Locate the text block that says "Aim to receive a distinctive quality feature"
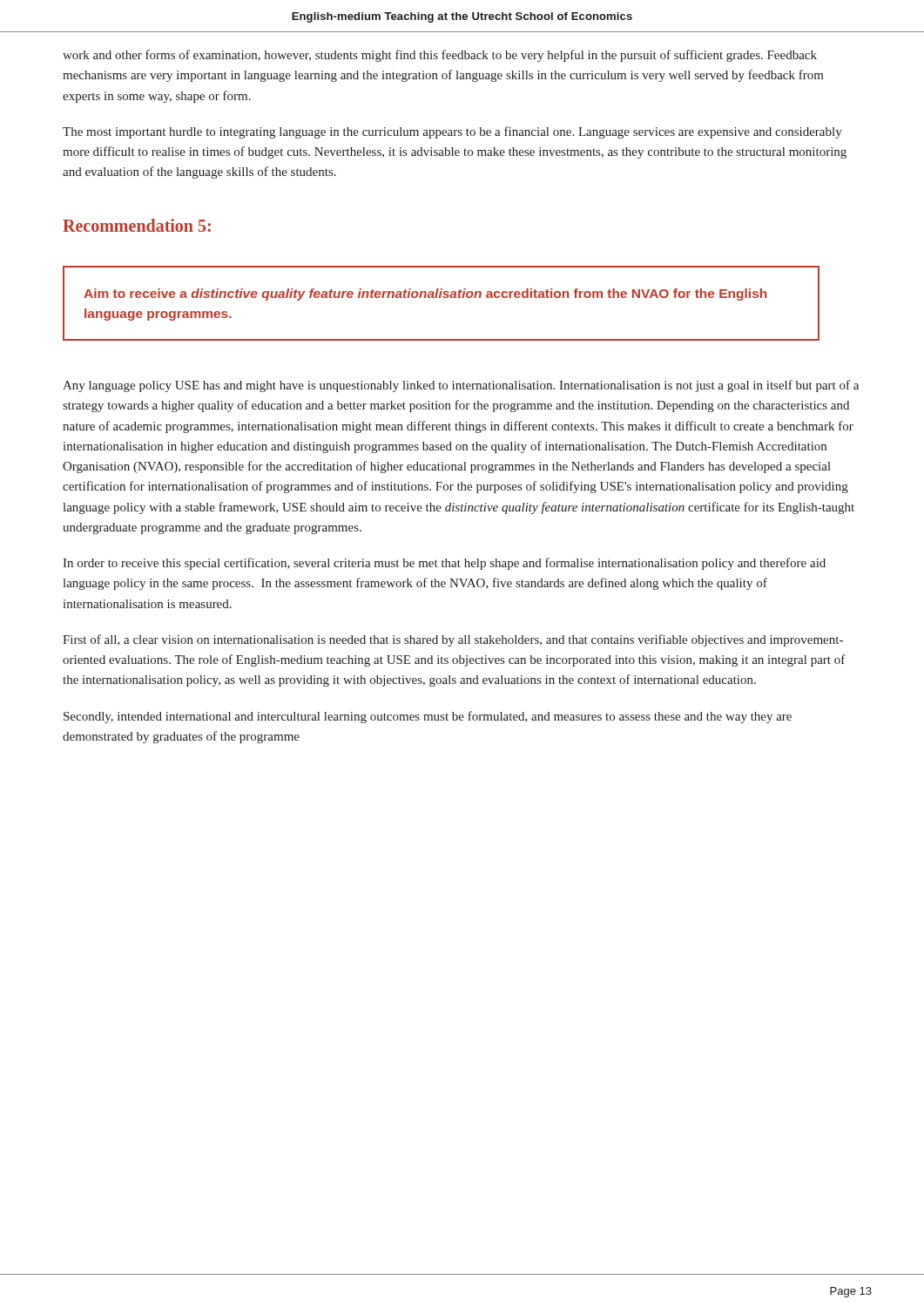 (441, 303)
